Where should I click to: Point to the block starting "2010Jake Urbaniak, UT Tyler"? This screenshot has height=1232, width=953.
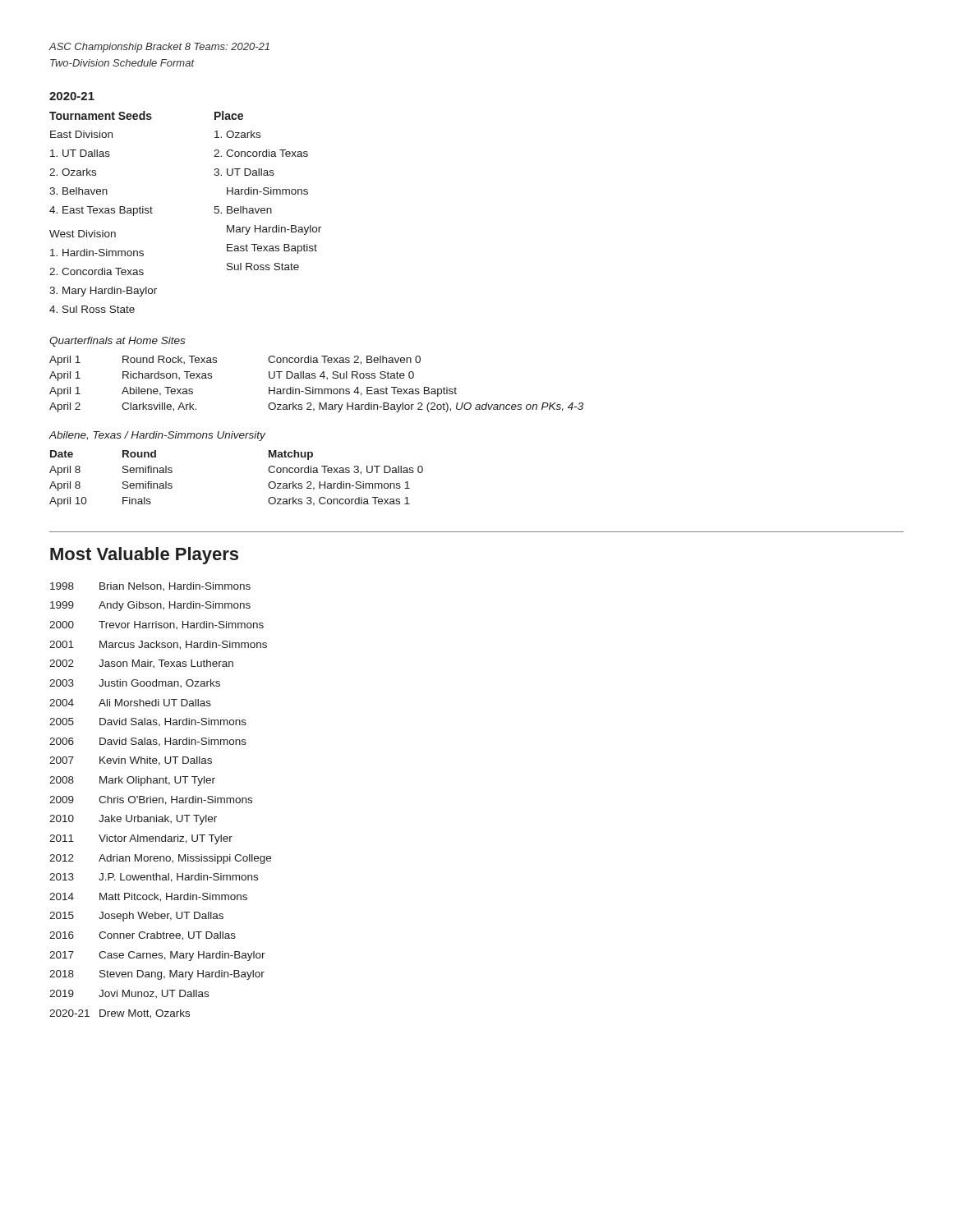tap(133, 819)
